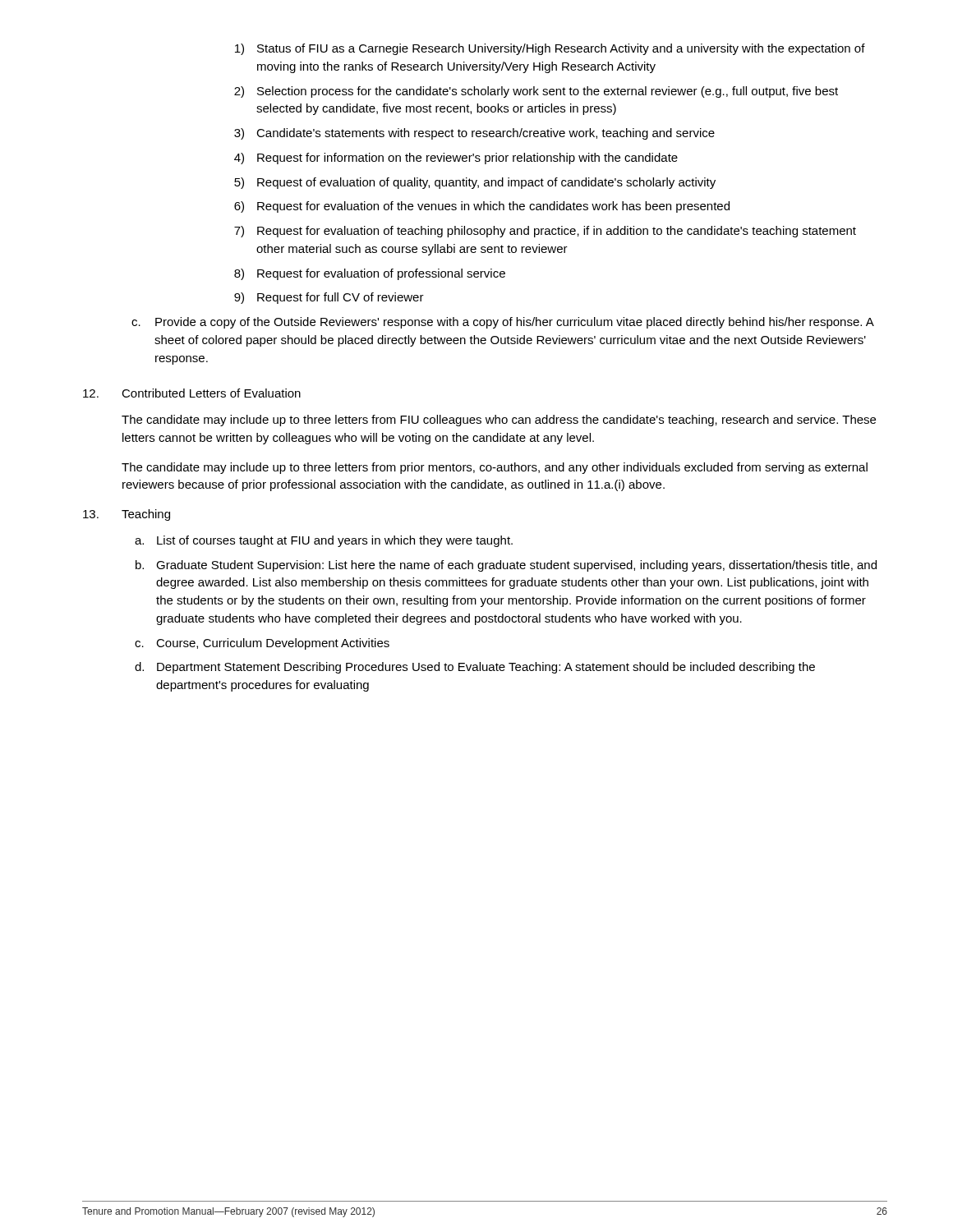Navigate to the block starting "b. Graduate Student Supervision: List here the"
The height and width of the screenshot is (1232, 953).
coord(511,591)
